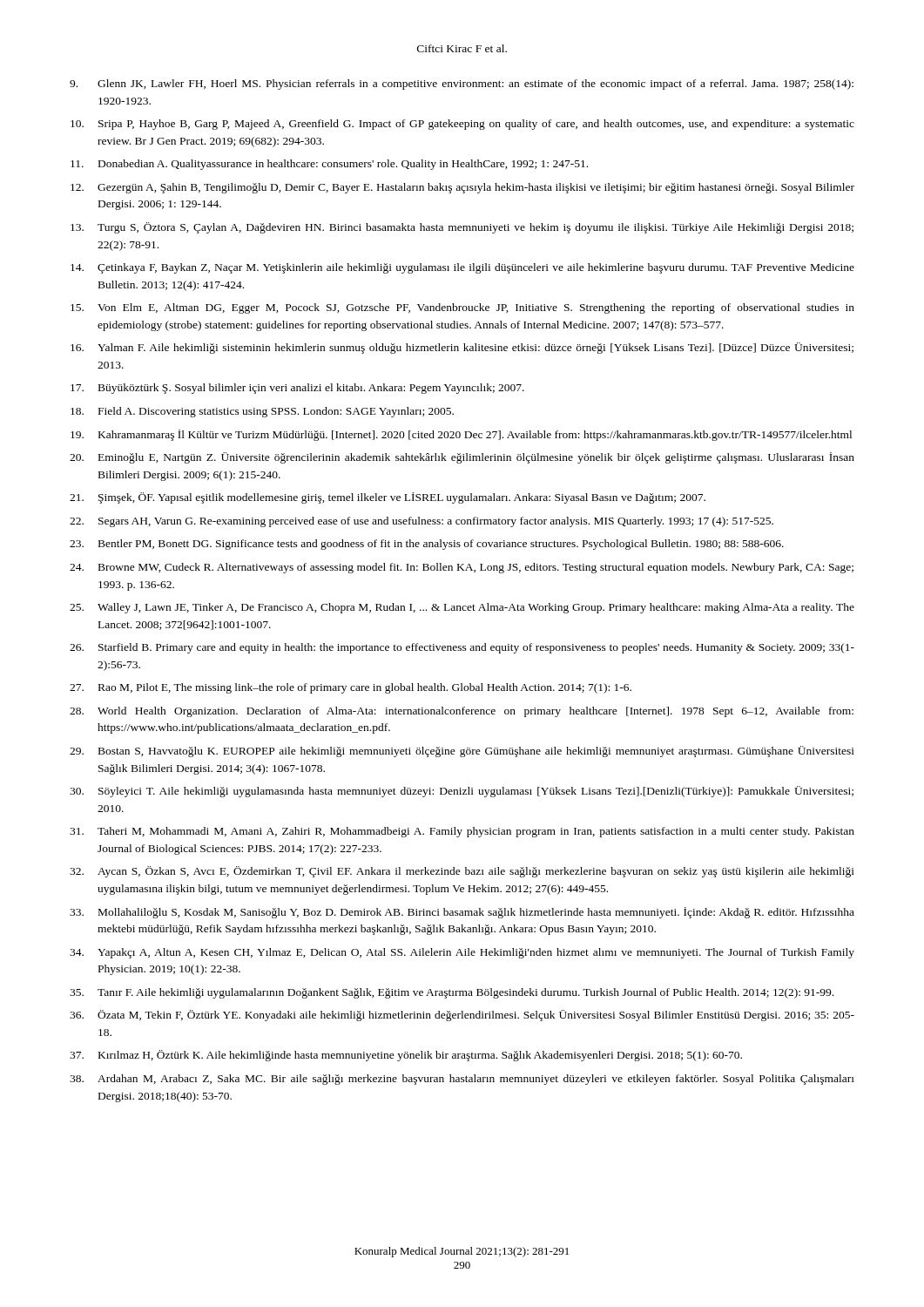Click the passage that begins "30. Söyleyici T. Aile hekimliği uygulamasında hasta memnuniyet"
924x1307 pixels.
pos(462,800)
